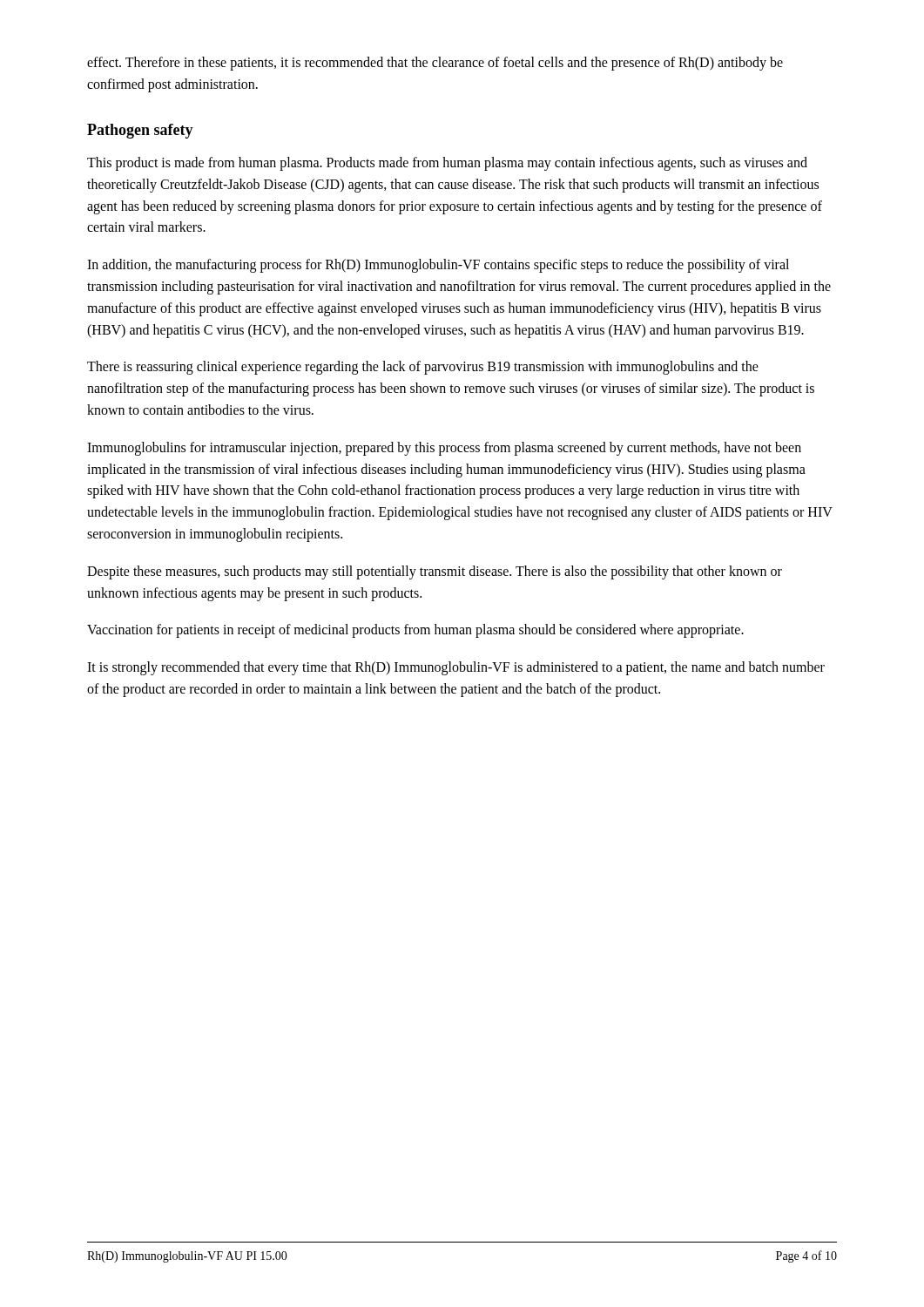
Task: Find the block on this page that starts "It is strongly recommended that"
Action: pyautogui.click(x=456, y=678)
